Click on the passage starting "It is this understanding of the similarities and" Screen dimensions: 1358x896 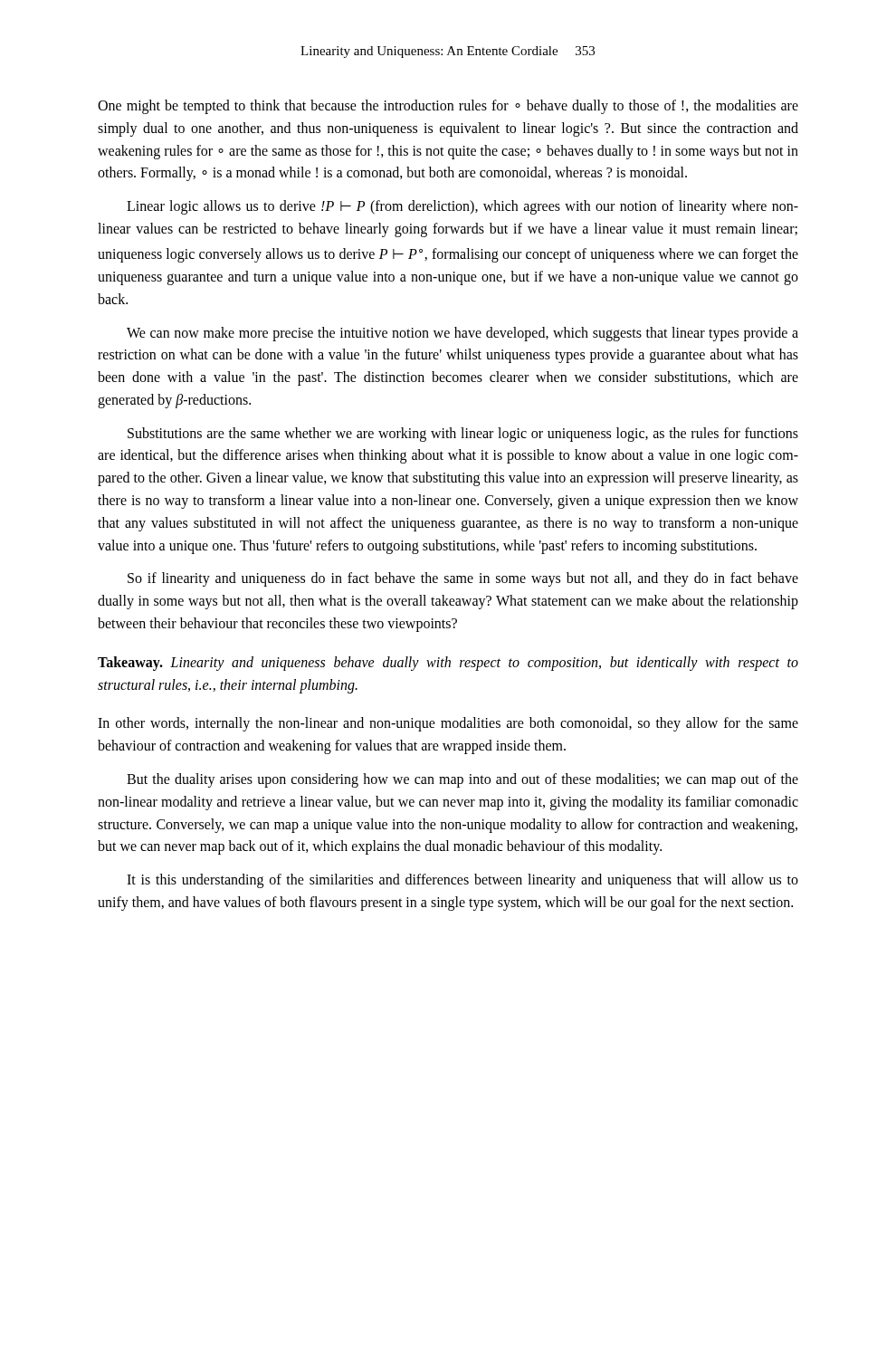click(448, 892)
